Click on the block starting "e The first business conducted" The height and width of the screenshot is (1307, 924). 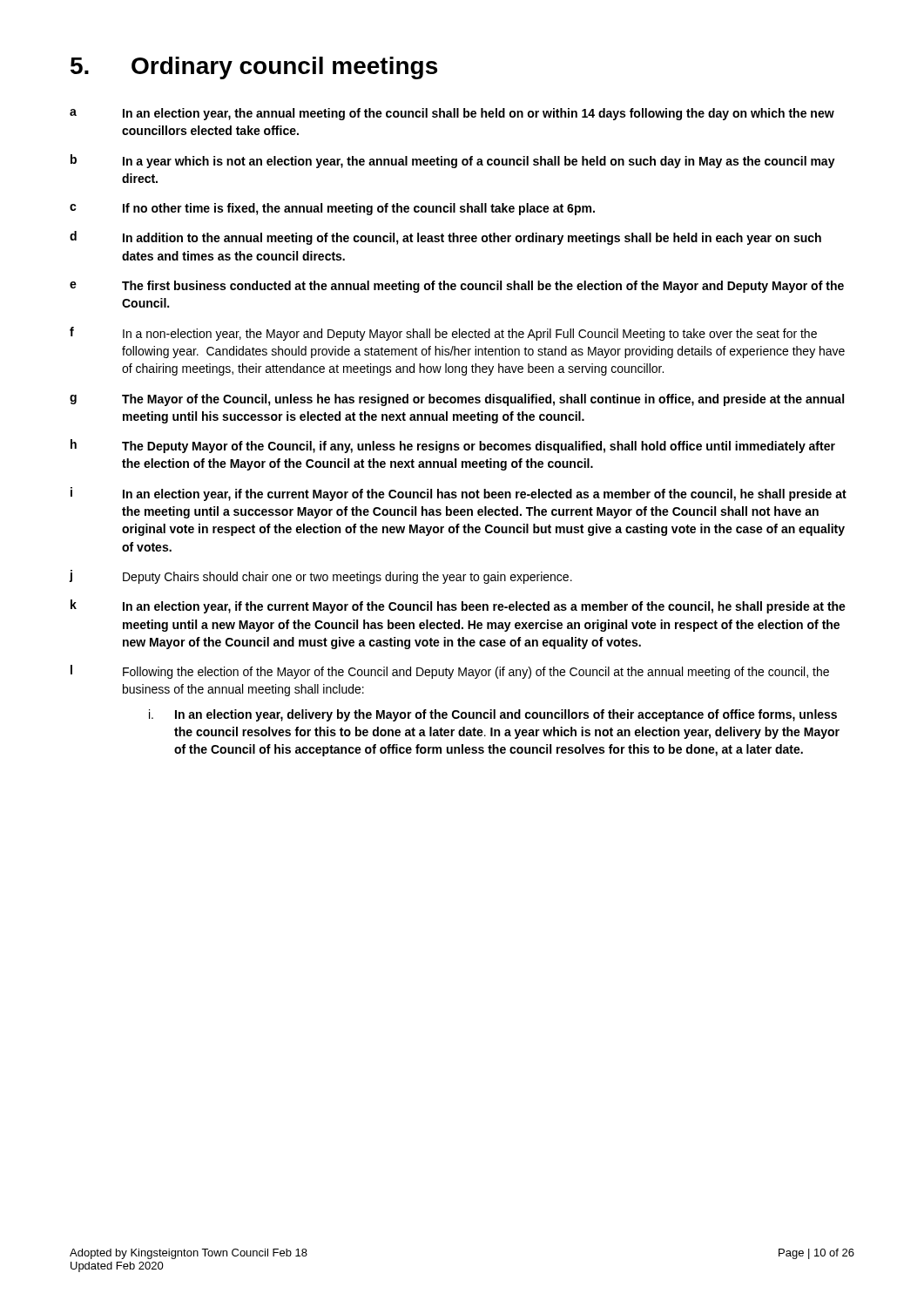[462, 295]
